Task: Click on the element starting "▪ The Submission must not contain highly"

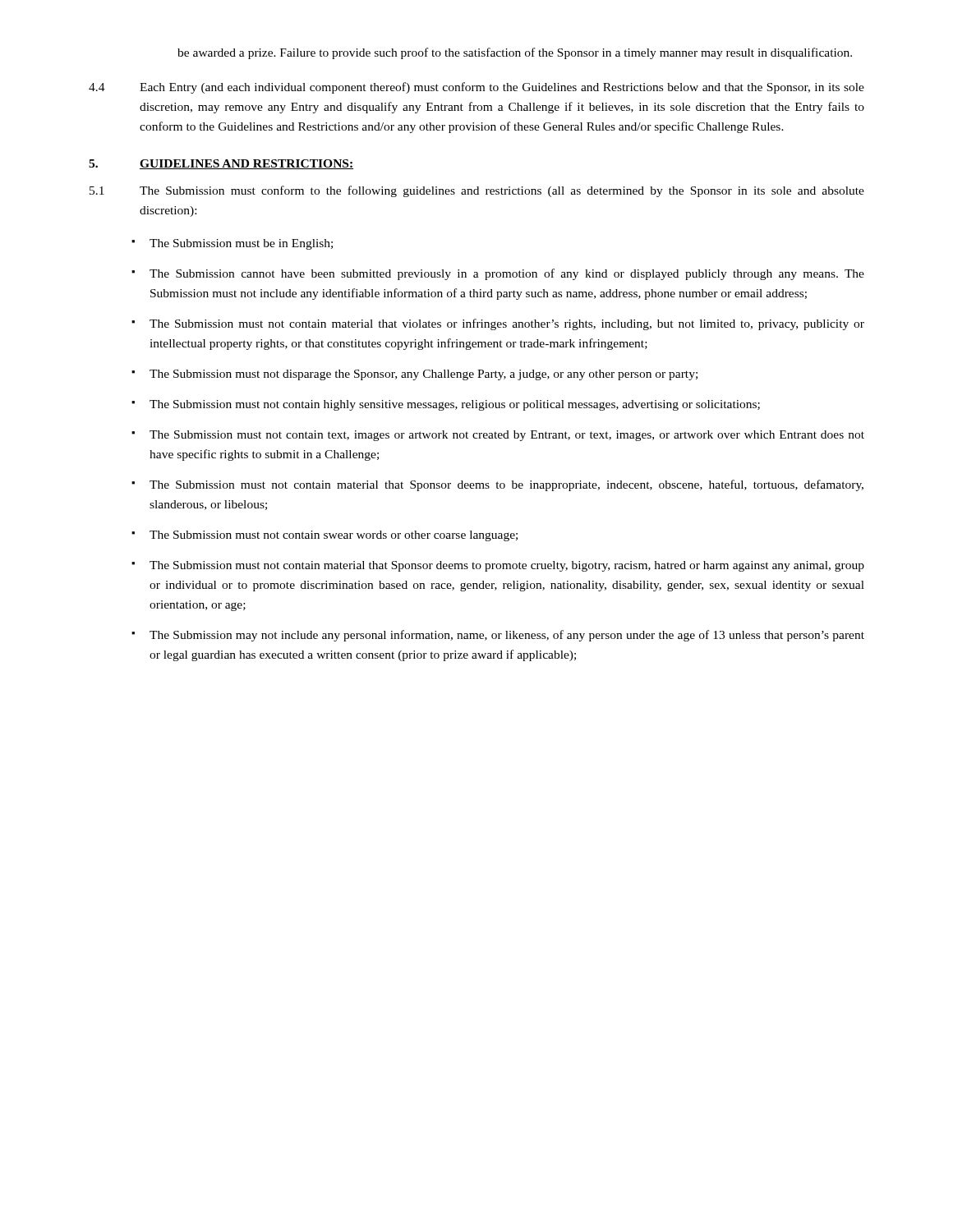Action: [x=498, y=404]
